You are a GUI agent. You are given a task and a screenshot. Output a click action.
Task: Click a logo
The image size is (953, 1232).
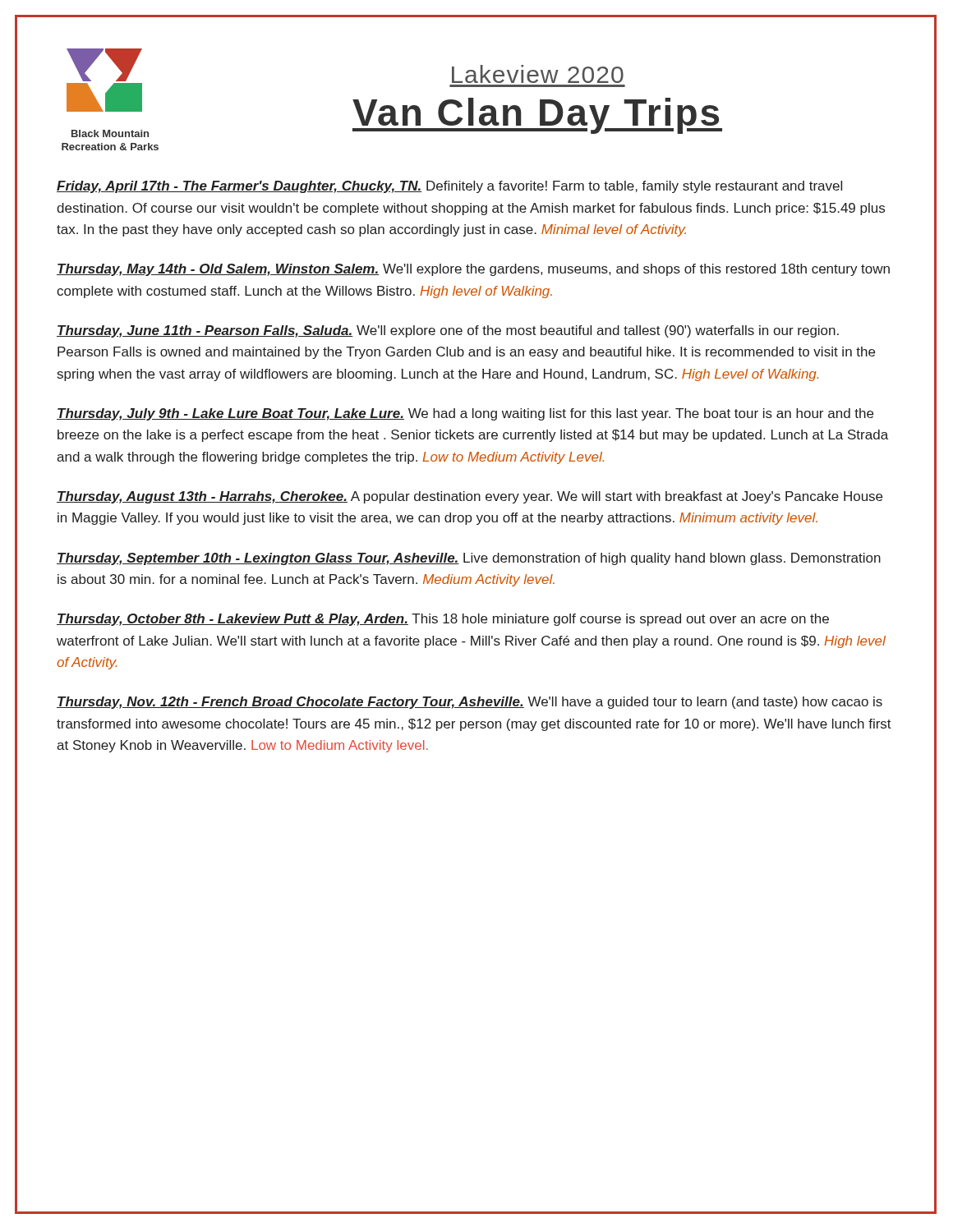[110, 97]
